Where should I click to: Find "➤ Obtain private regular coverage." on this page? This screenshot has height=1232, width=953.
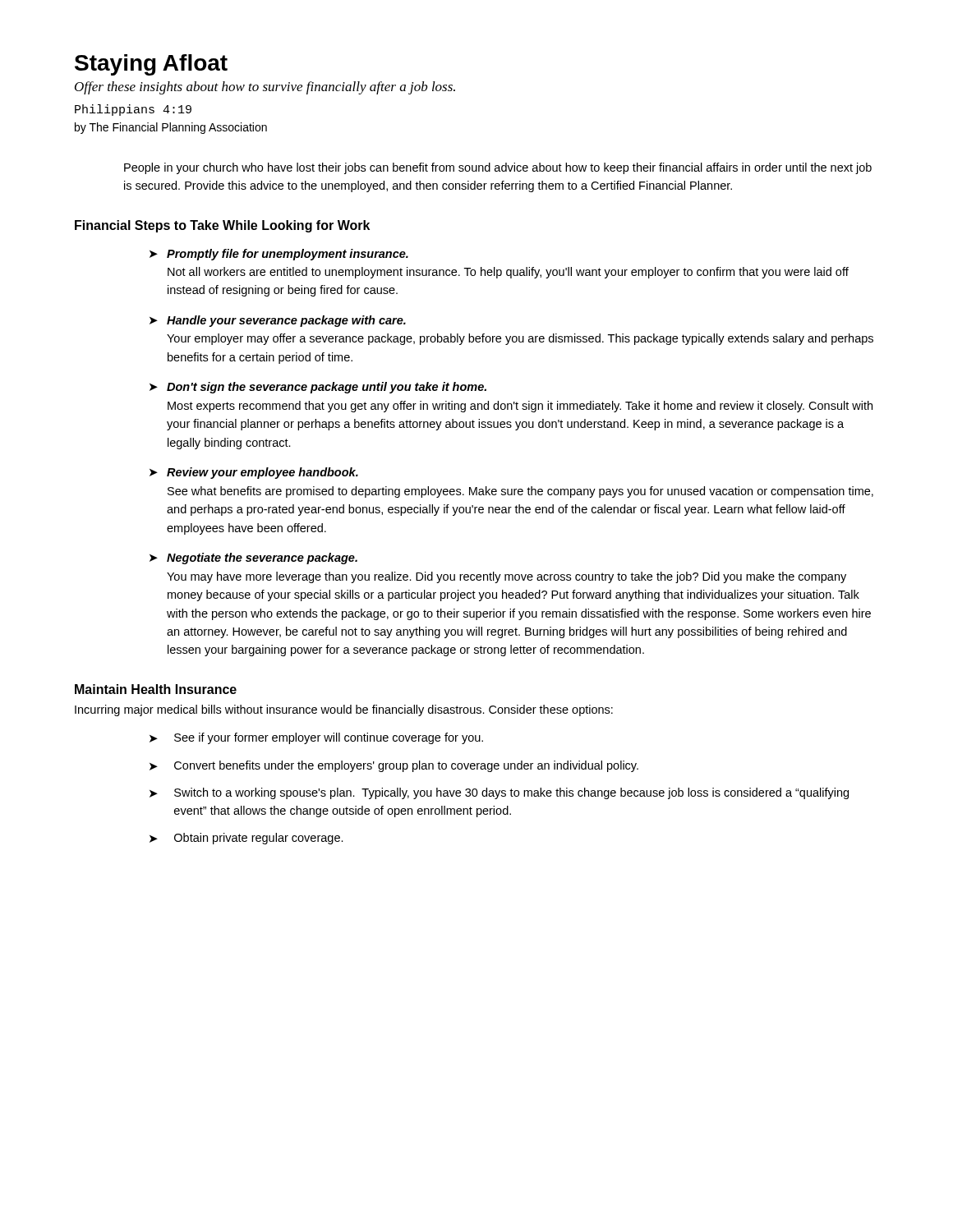[246, 838]
